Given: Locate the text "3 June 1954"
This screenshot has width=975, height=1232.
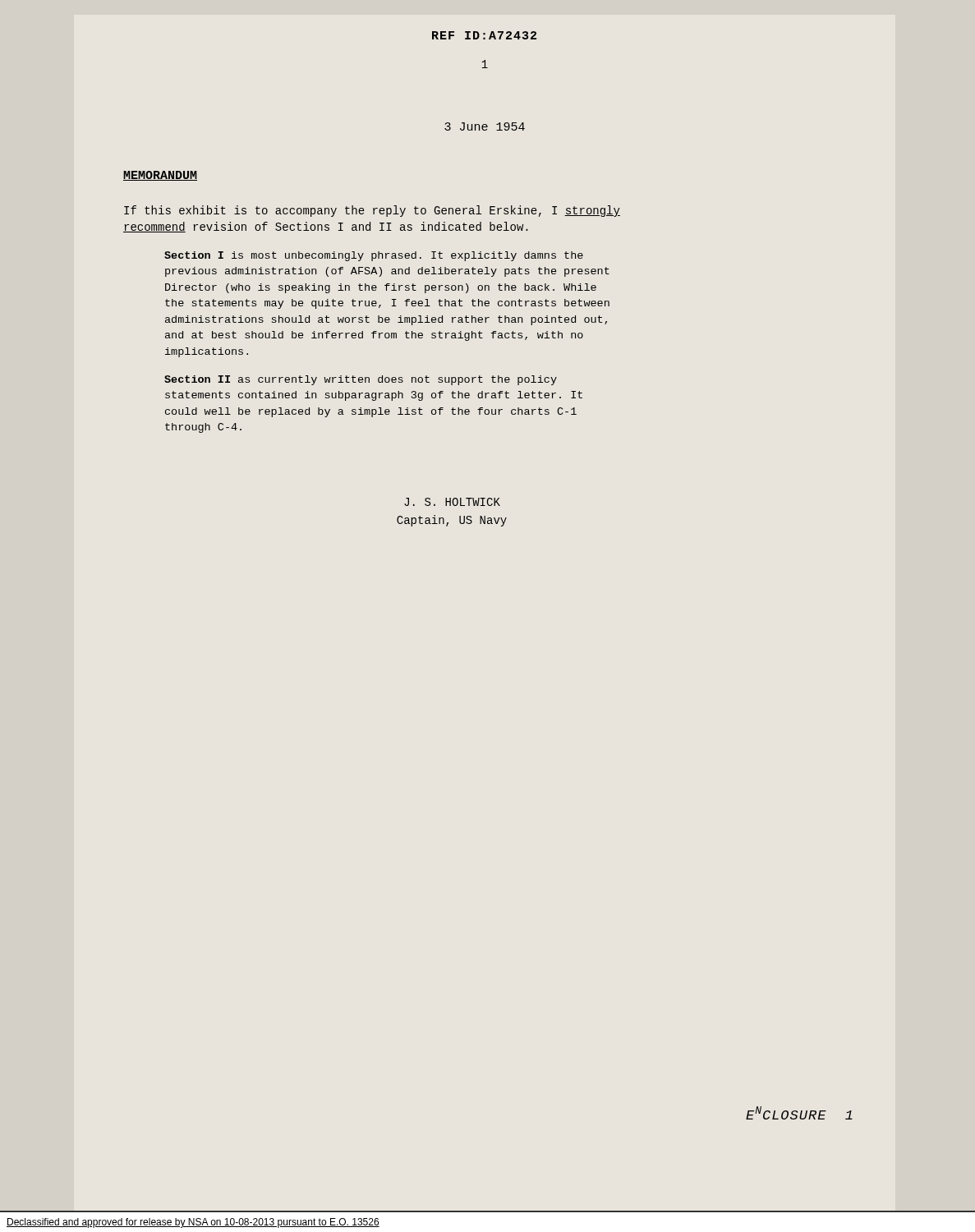Looking at the screenshot, I should coord(485,128).
